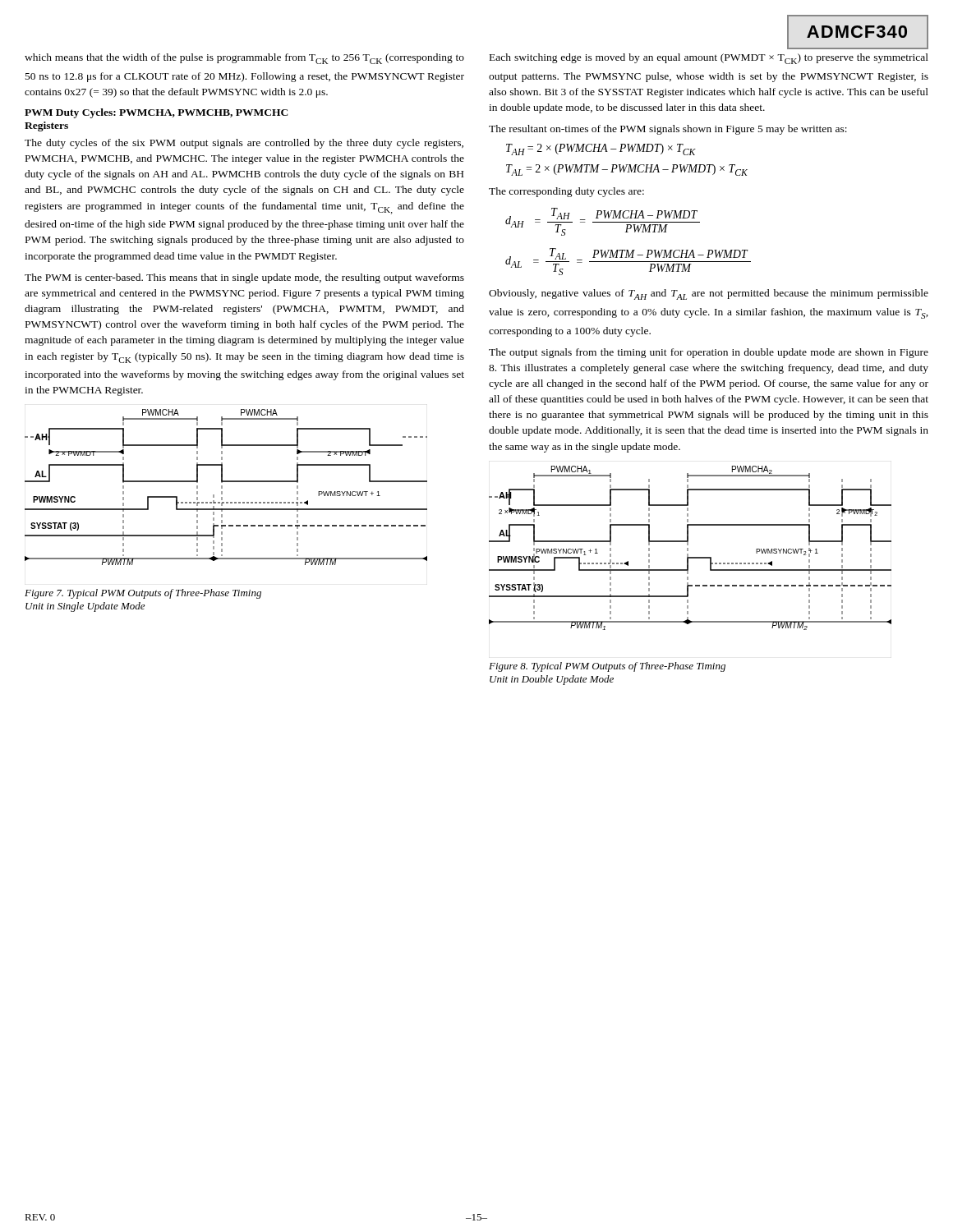Select the passage starting "The PWM is center-based. This means"
Screen dimensions: 1232x953
pos(244,334)
